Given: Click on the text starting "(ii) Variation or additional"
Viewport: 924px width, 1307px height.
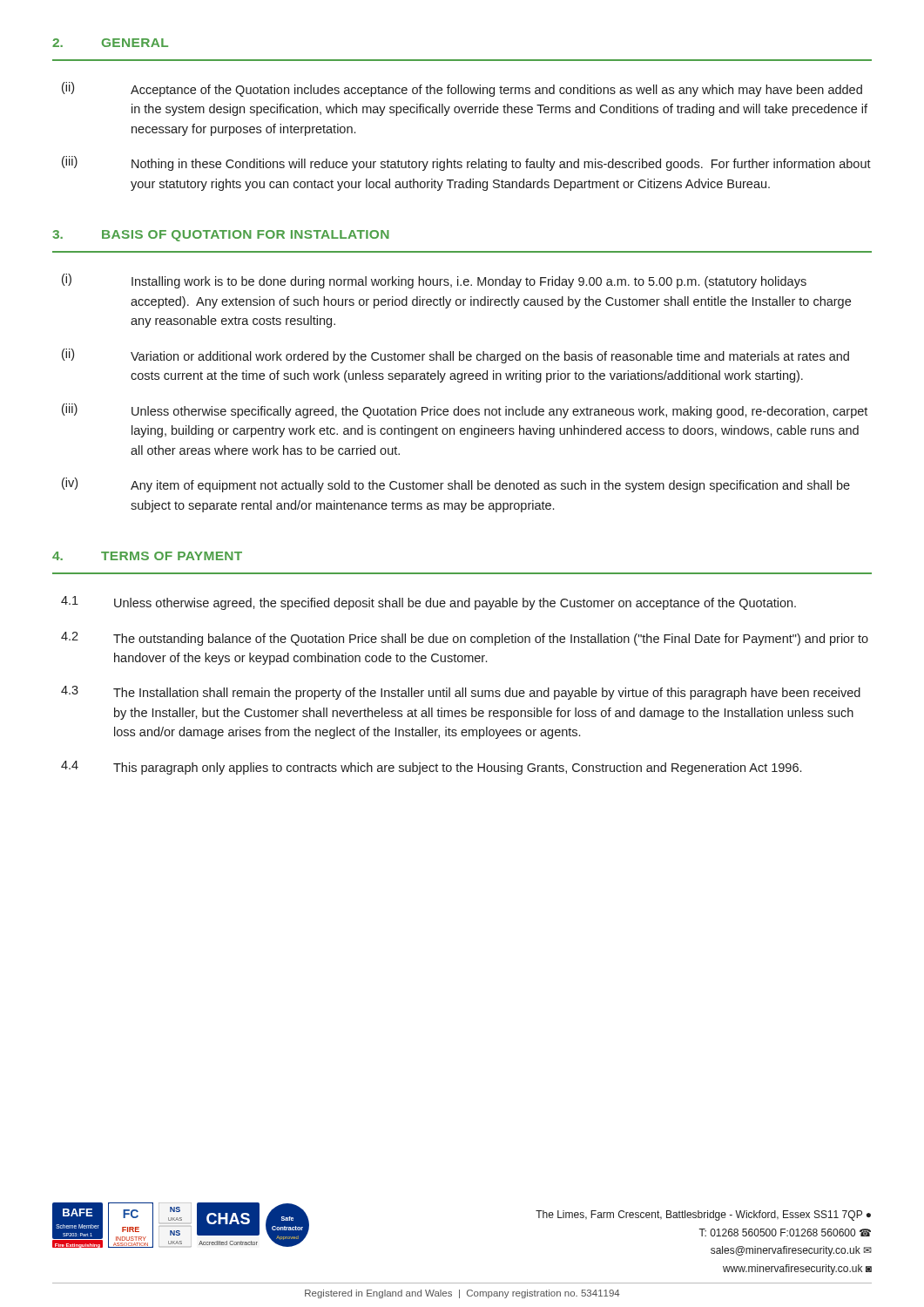Looking at the screenshot, I should click(x=462, y=366).
